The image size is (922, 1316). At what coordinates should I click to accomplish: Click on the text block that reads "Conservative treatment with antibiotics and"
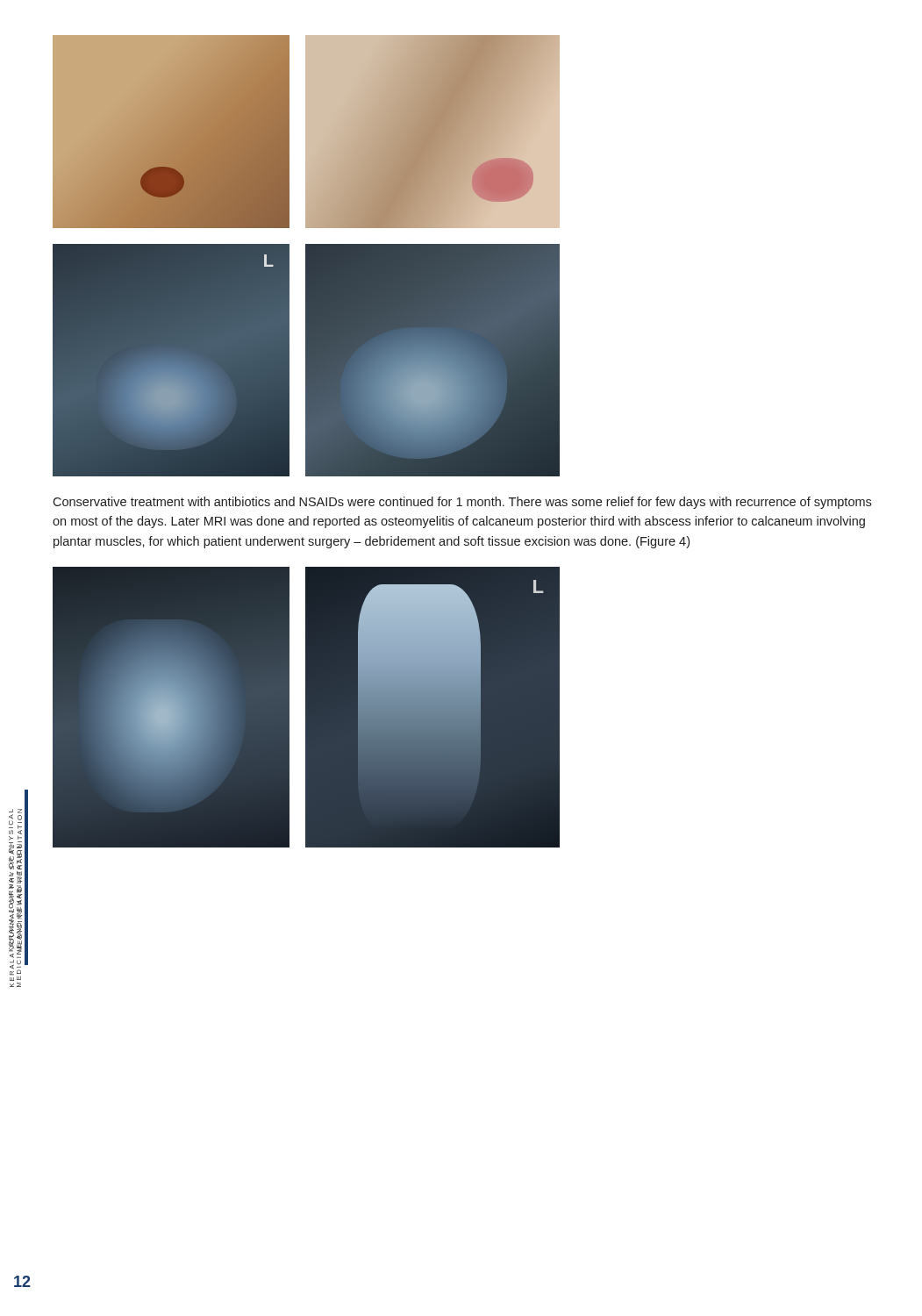[x=462, y=522]
